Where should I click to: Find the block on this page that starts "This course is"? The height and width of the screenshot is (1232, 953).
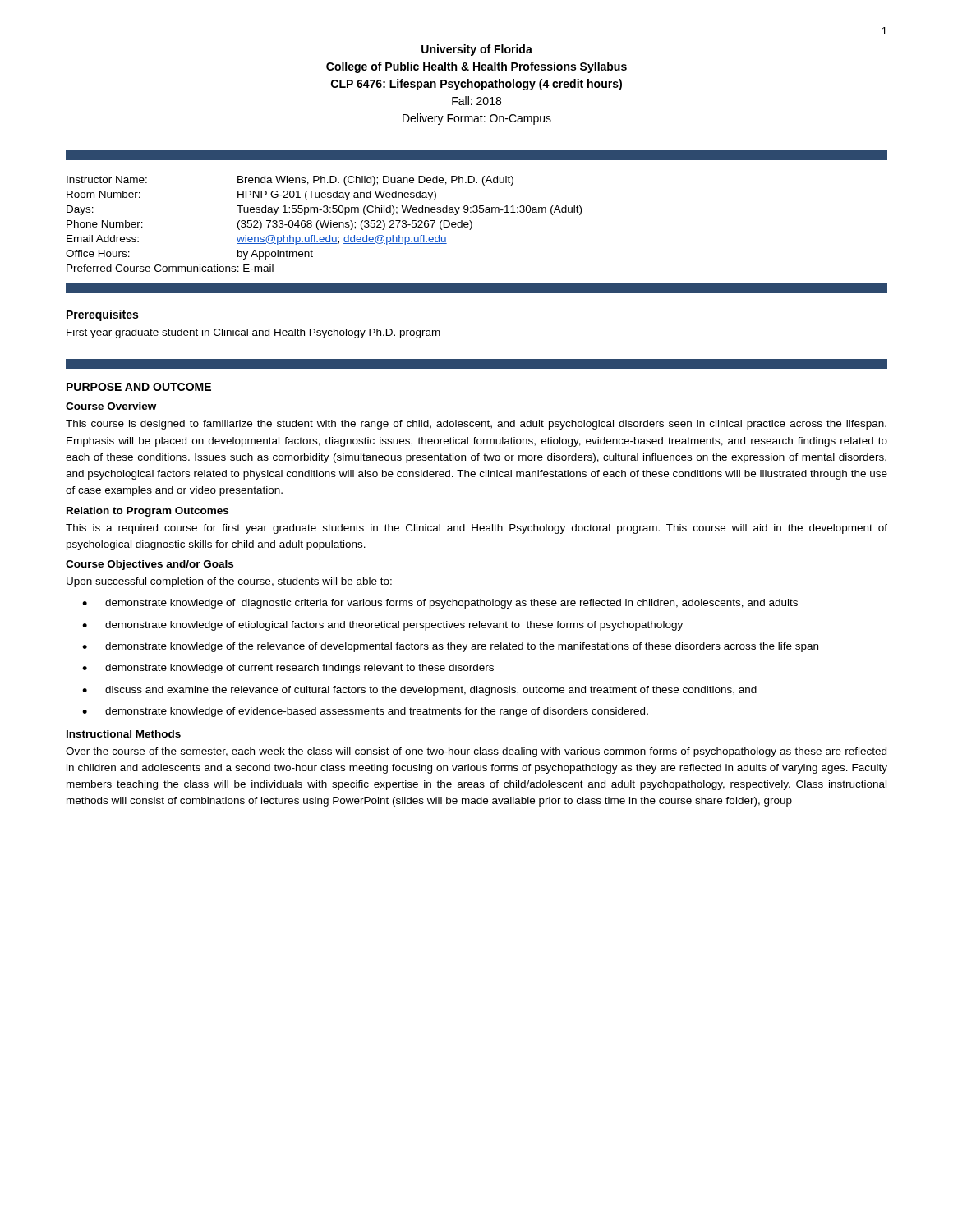click(x=476, y=457)
